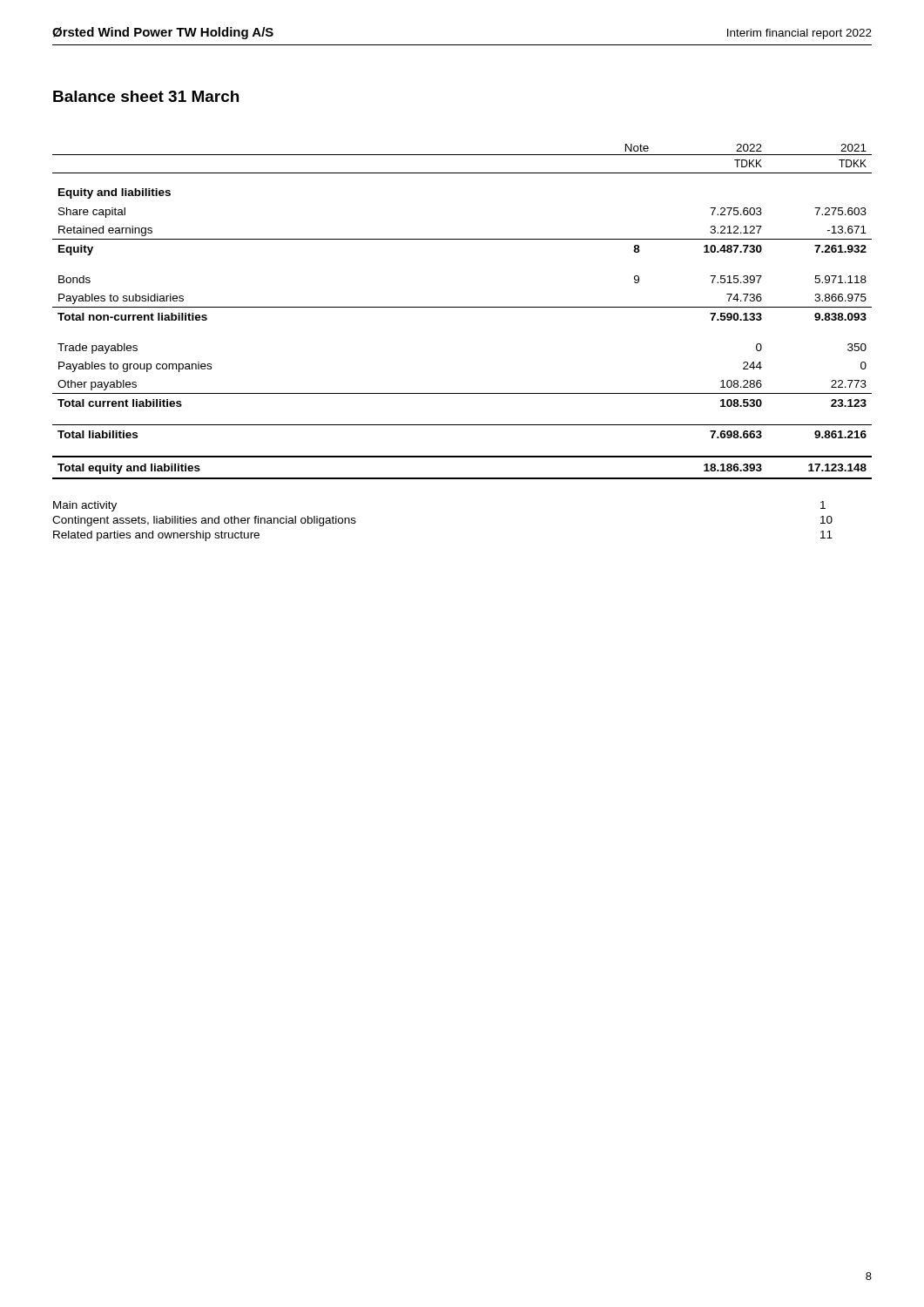Locate the section header
Viewport: 924px width, 1307px height.
point(146,96)
